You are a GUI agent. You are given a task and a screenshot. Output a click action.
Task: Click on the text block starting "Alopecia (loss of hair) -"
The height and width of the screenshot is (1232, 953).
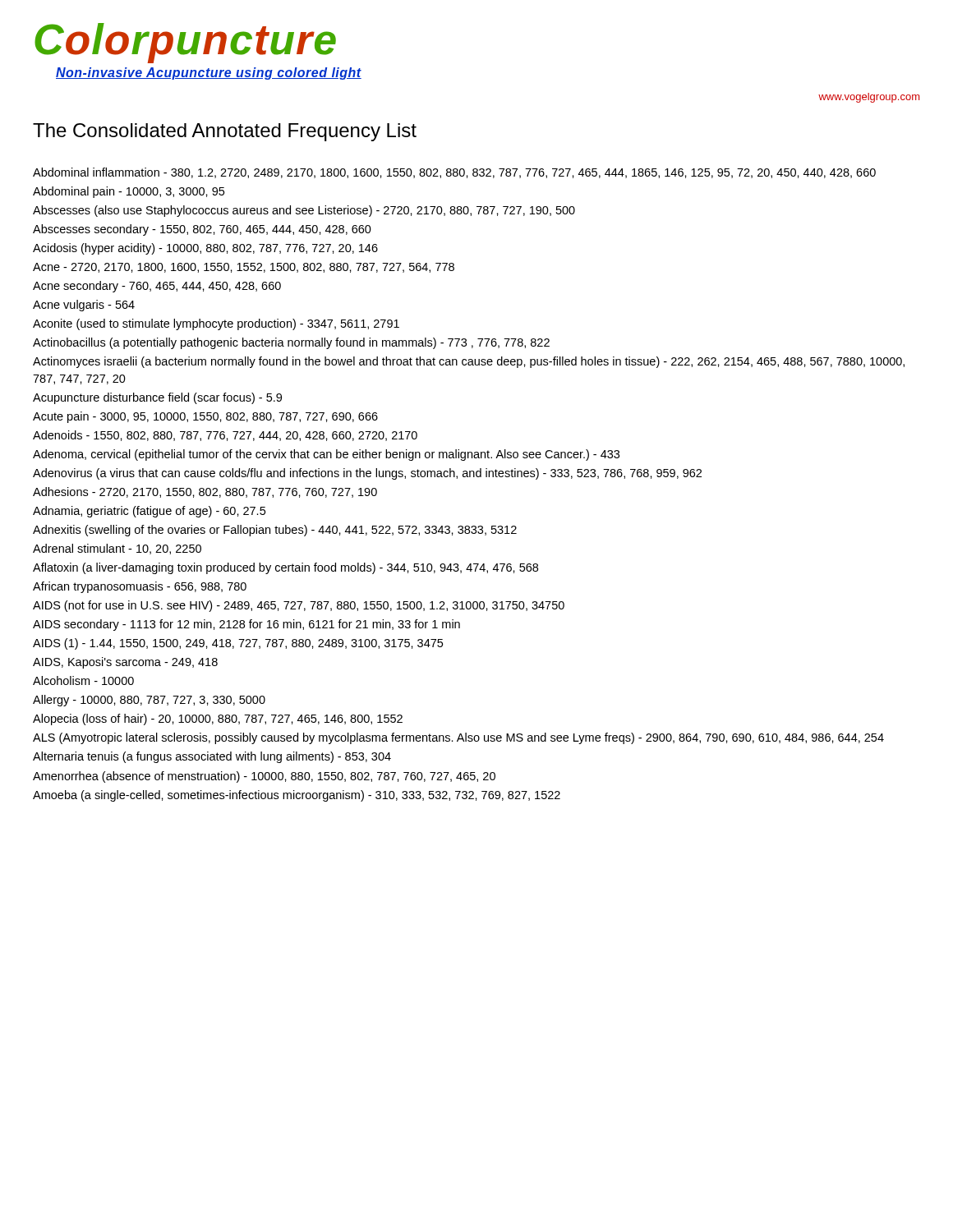coord(218,719)
